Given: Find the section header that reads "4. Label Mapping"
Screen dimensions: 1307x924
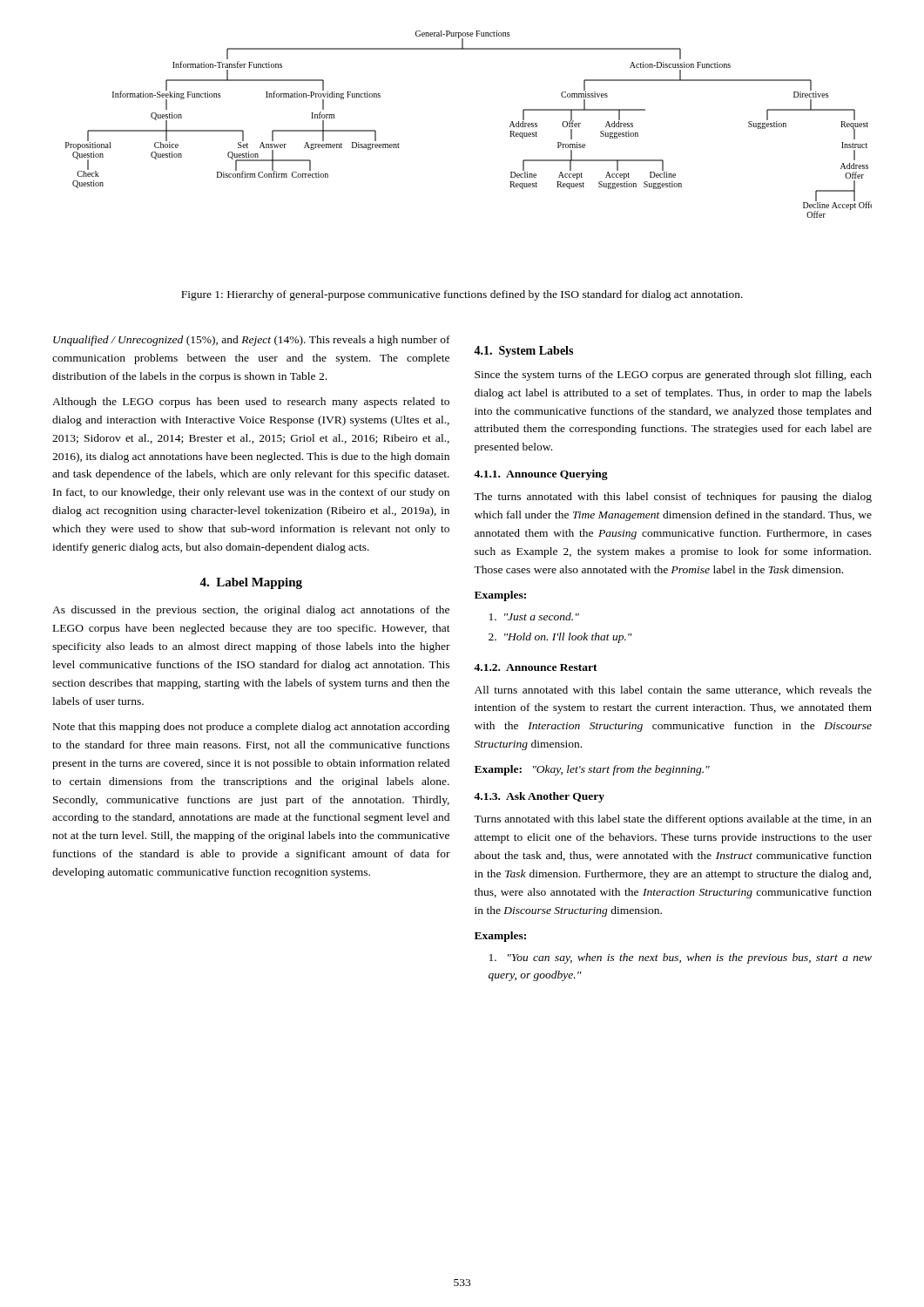Looking at the screenshot, I should (251, 582).
